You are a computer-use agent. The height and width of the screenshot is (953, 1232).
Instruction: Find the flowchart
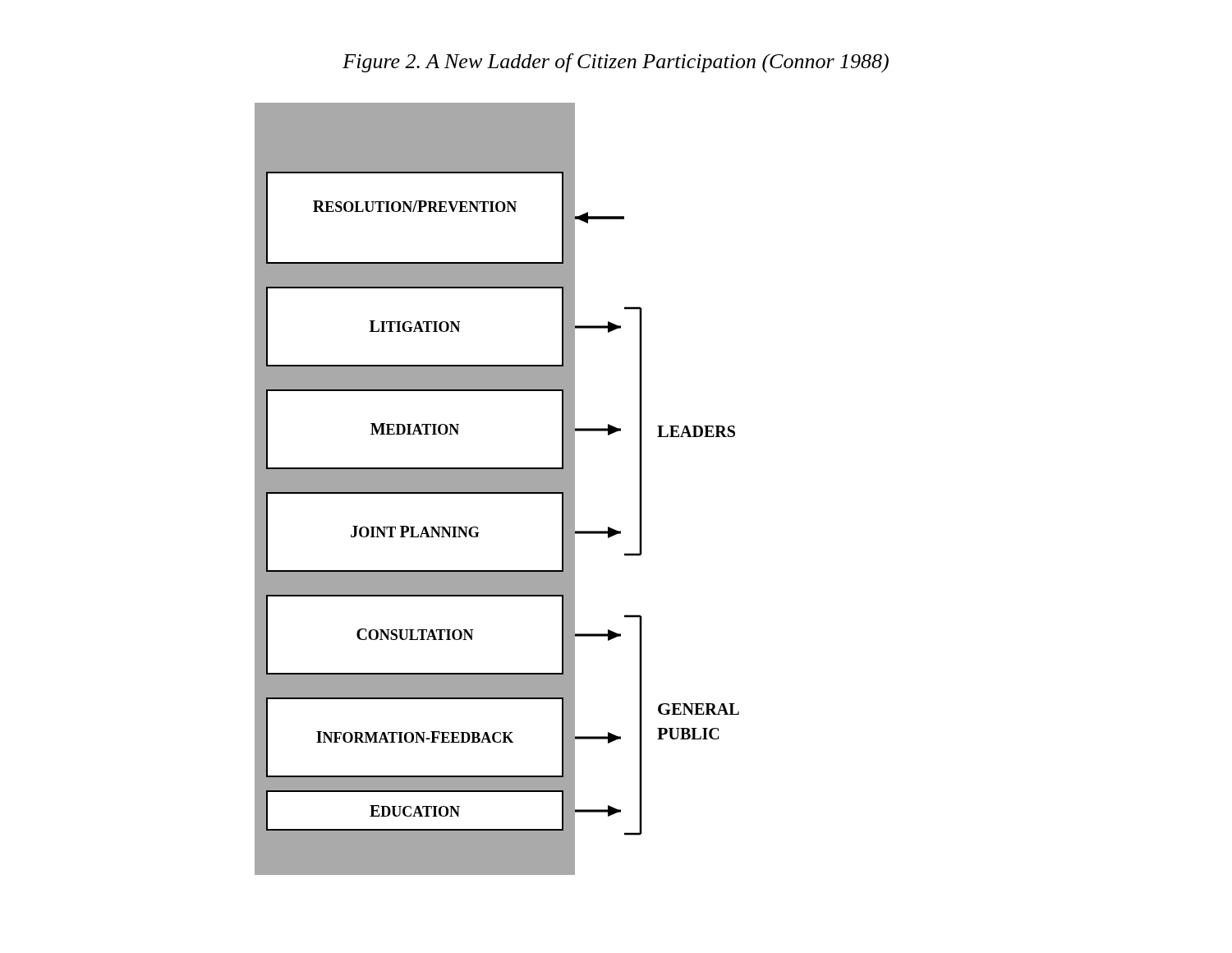click(616, 497)
